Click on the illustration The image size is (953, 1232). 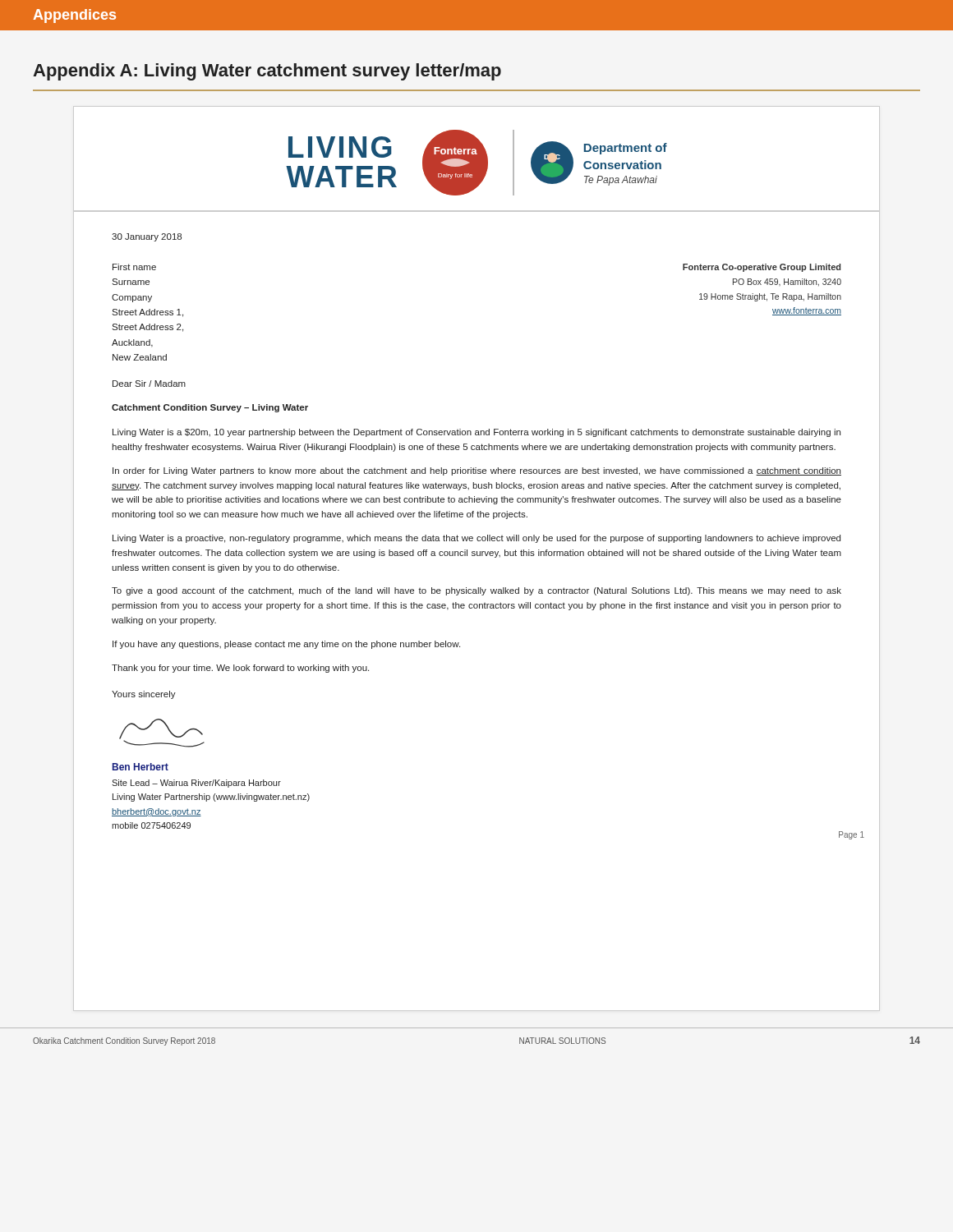tap(476, 732)
